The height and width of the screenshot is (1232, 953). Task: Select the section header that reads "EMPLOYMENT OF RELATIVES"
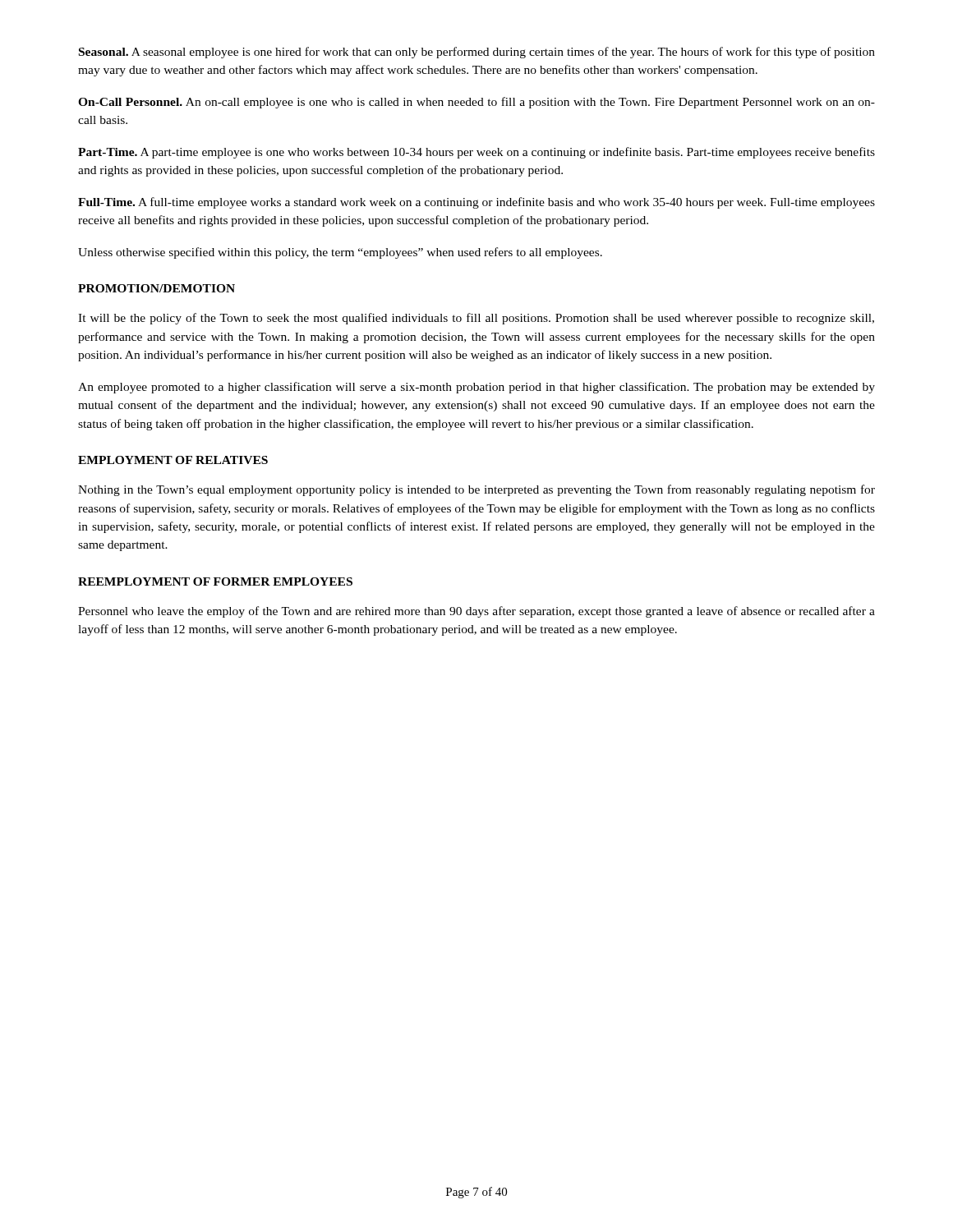(x=173, y=460)
